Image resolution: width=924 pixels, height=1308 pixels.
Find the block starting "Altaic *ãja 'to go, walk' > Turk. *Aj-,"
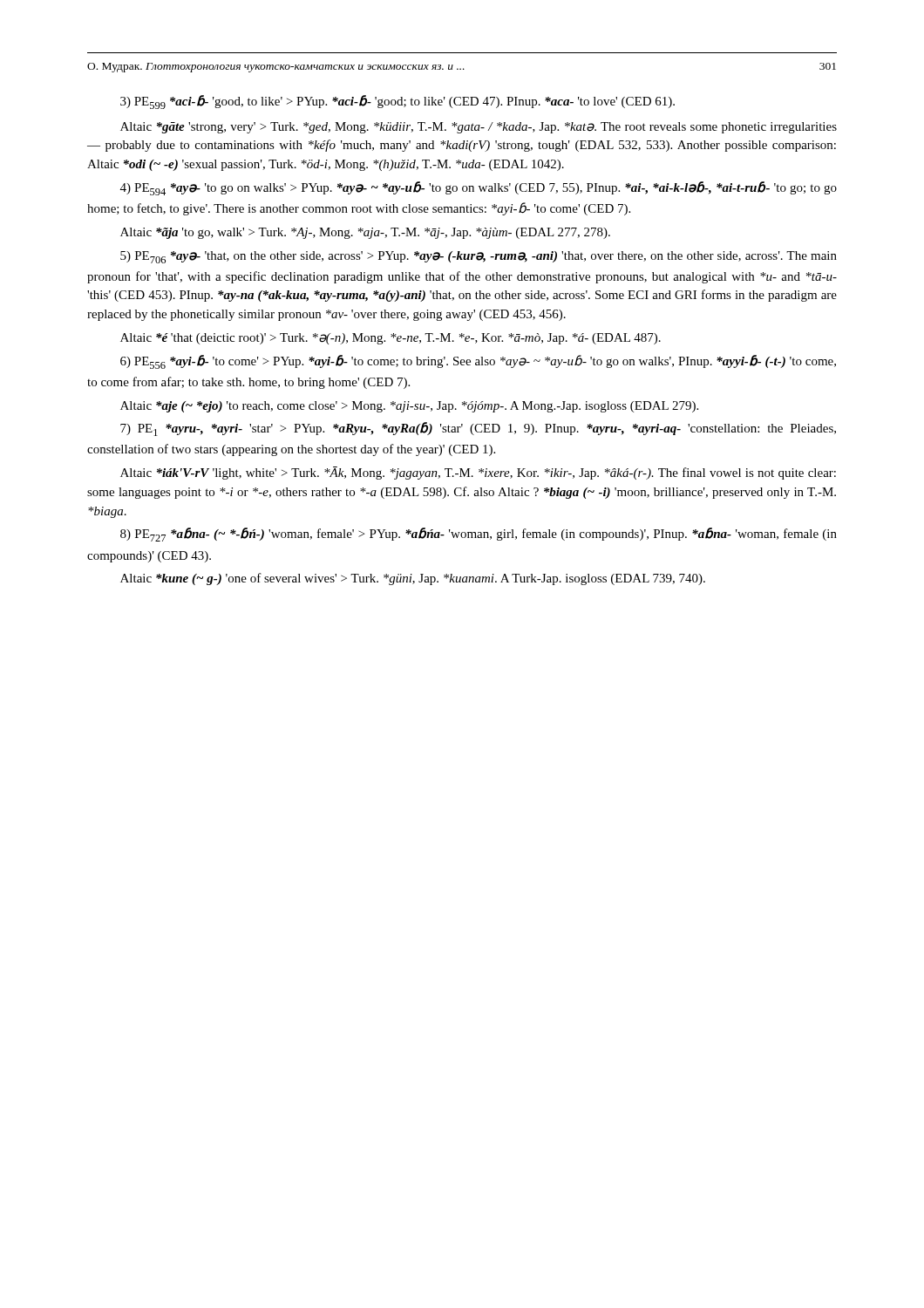coord(365,232)
